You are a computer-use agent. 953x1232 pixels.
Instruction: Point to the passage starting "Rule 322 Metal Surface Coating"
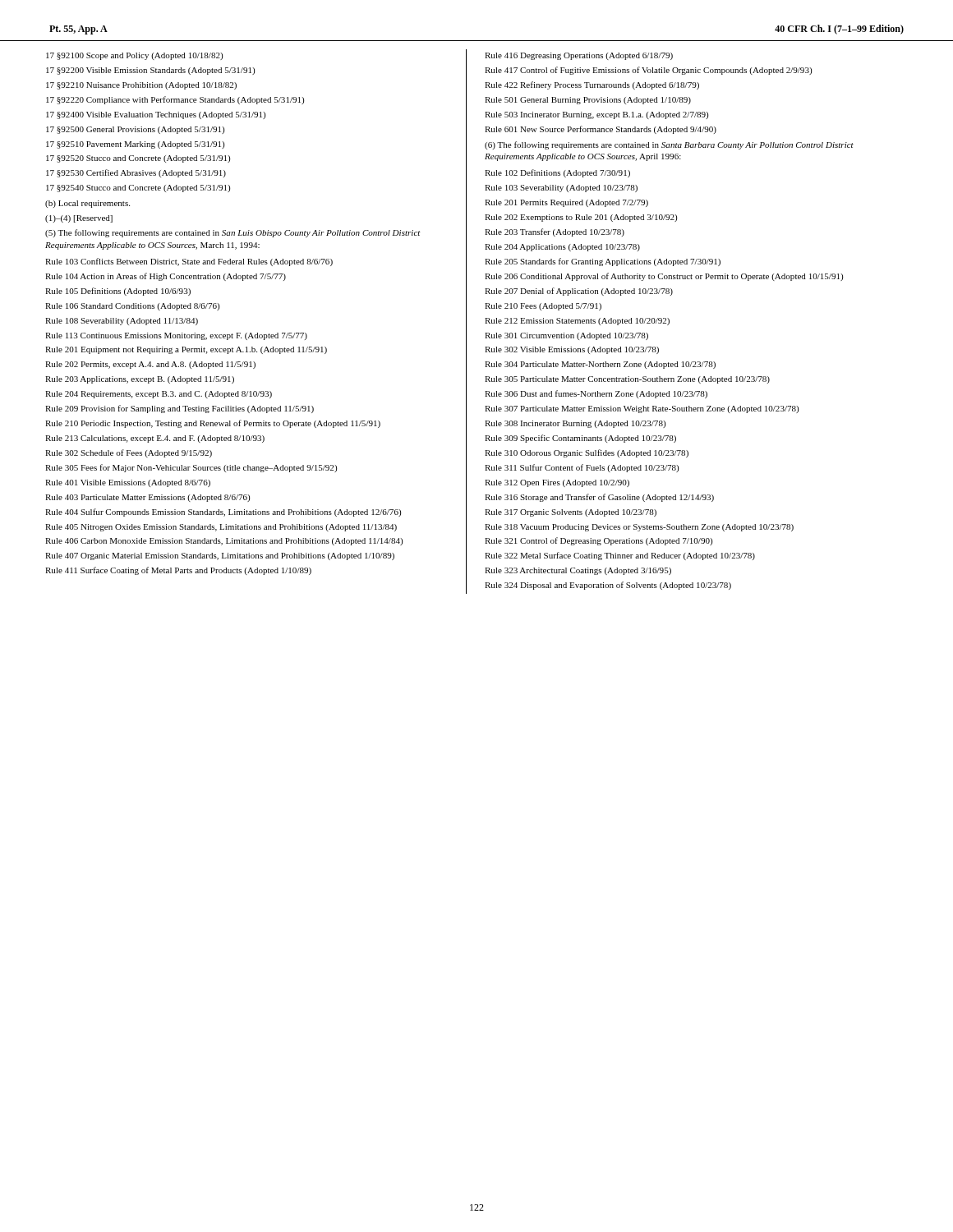(x=686, y=556)
